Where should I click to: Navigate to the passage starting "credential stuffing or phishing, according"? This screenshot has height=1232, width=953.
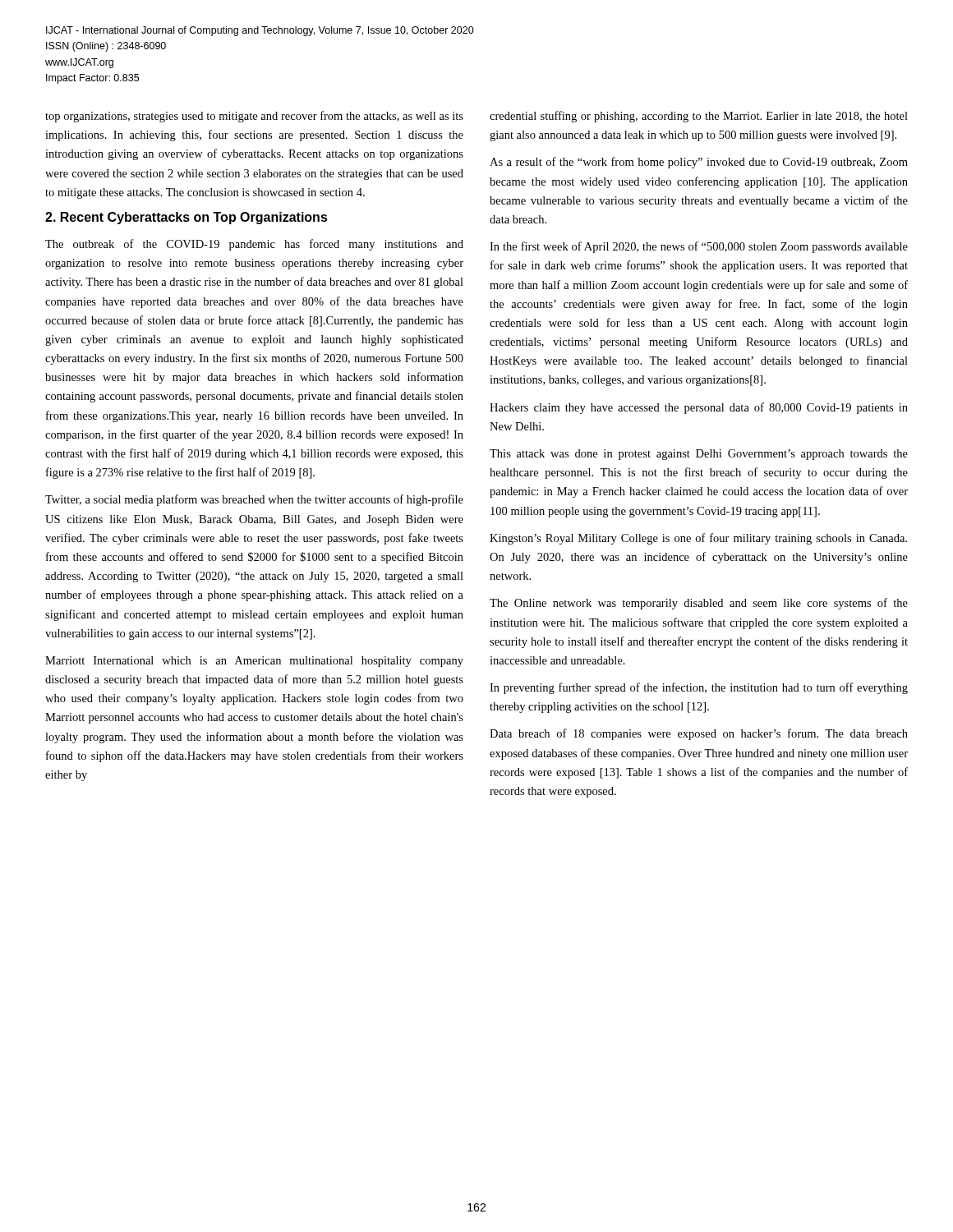click(699, 126)
